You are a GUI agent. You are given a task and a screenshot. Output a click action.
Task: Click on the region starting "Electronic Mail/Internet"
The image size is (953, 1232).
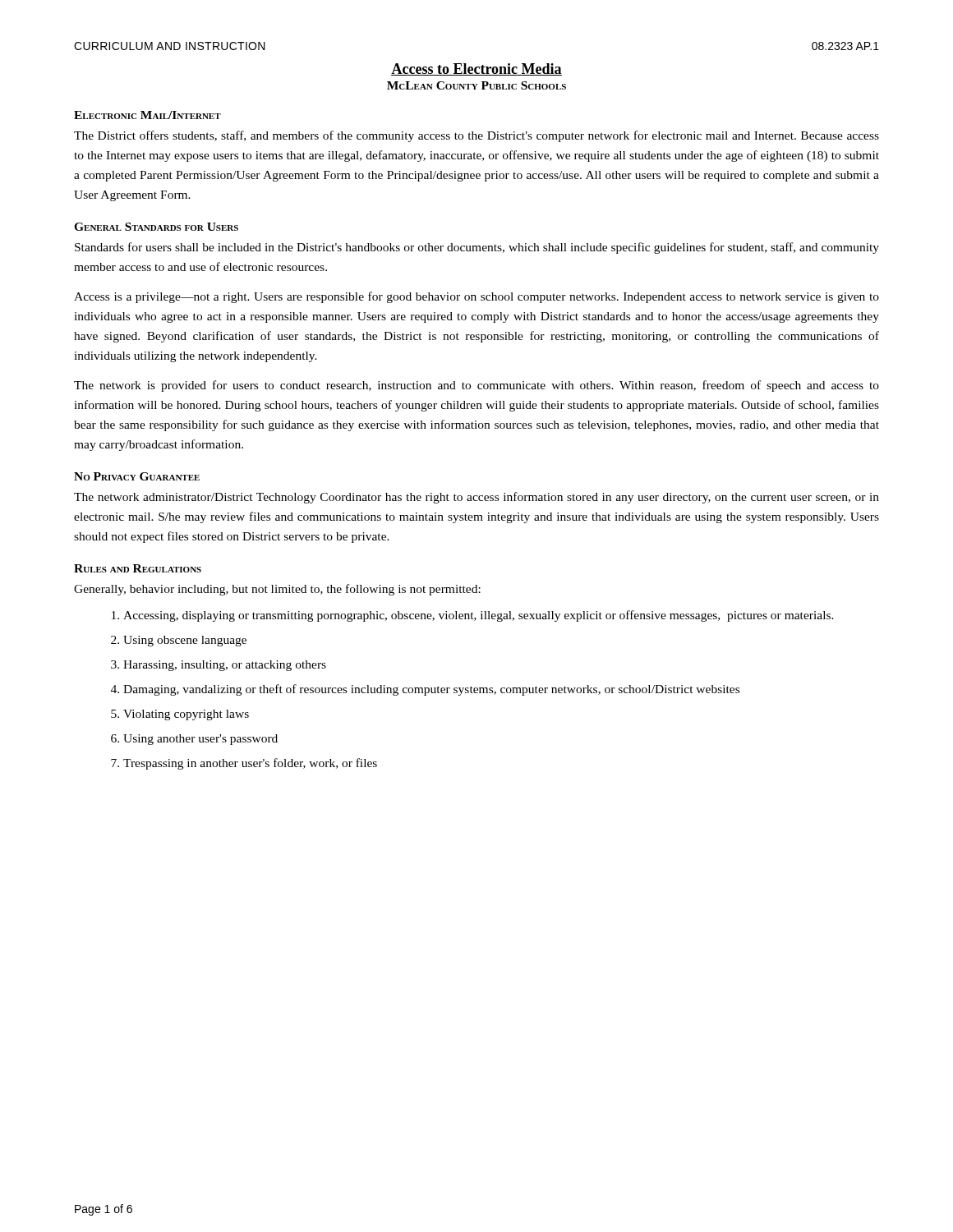pyautogui.click(x=147, y=115)
